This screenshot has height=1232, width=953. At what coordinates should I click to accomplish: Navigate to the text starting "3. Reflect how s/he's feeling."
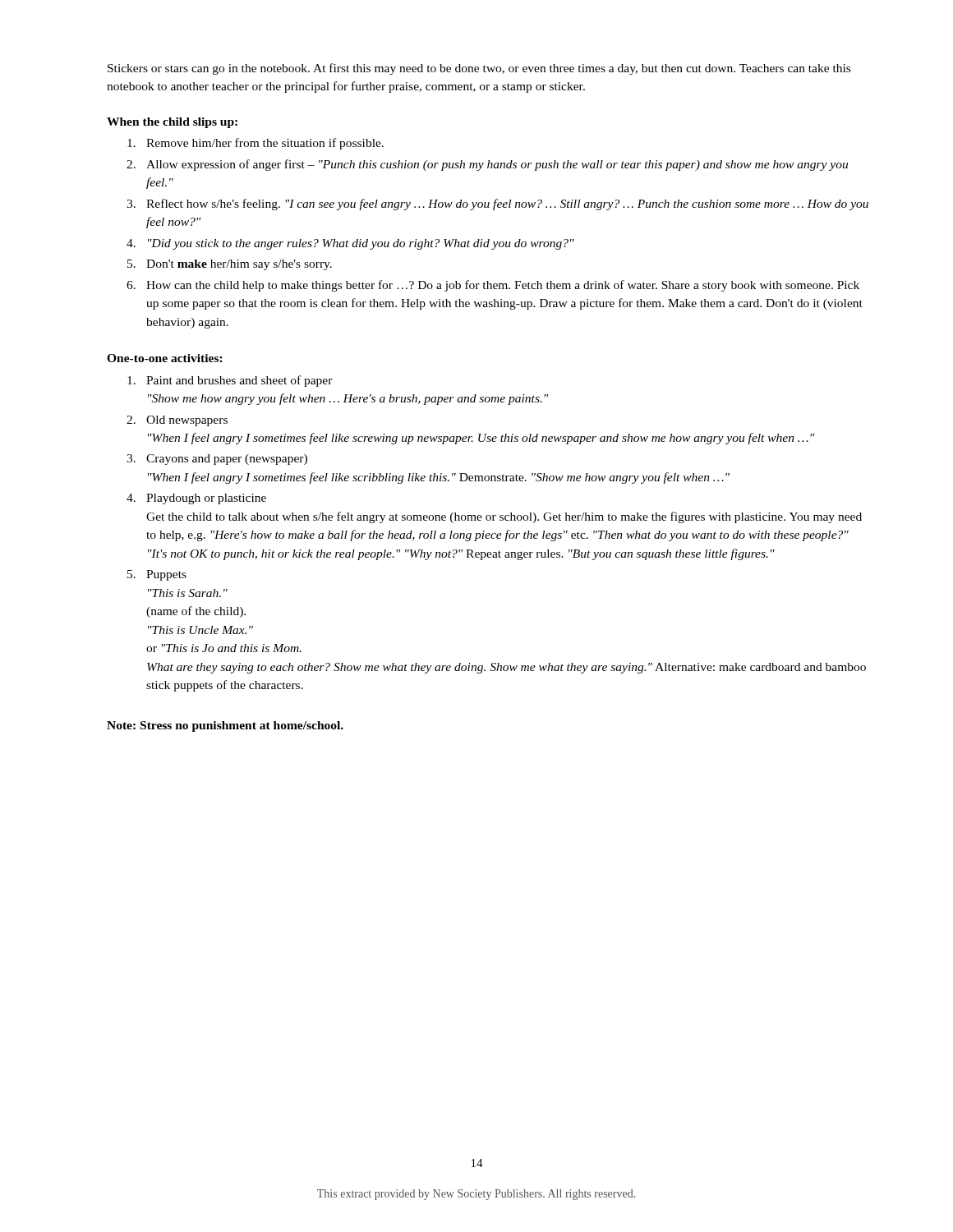pyautogui.click(x=499, y=213)
